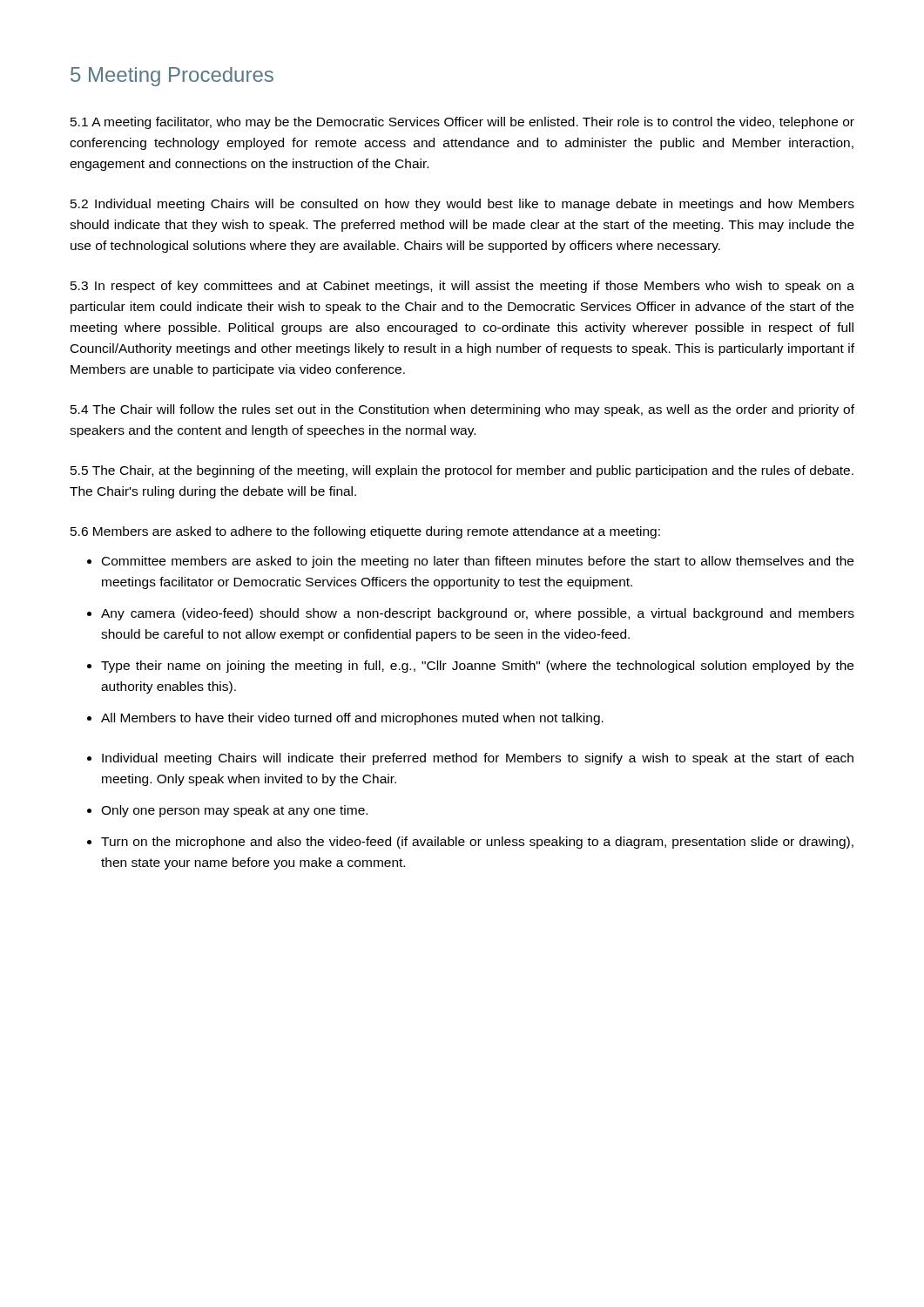Point to the text block starting "1 A meeting facilitator,"

[x=462, y=142]
